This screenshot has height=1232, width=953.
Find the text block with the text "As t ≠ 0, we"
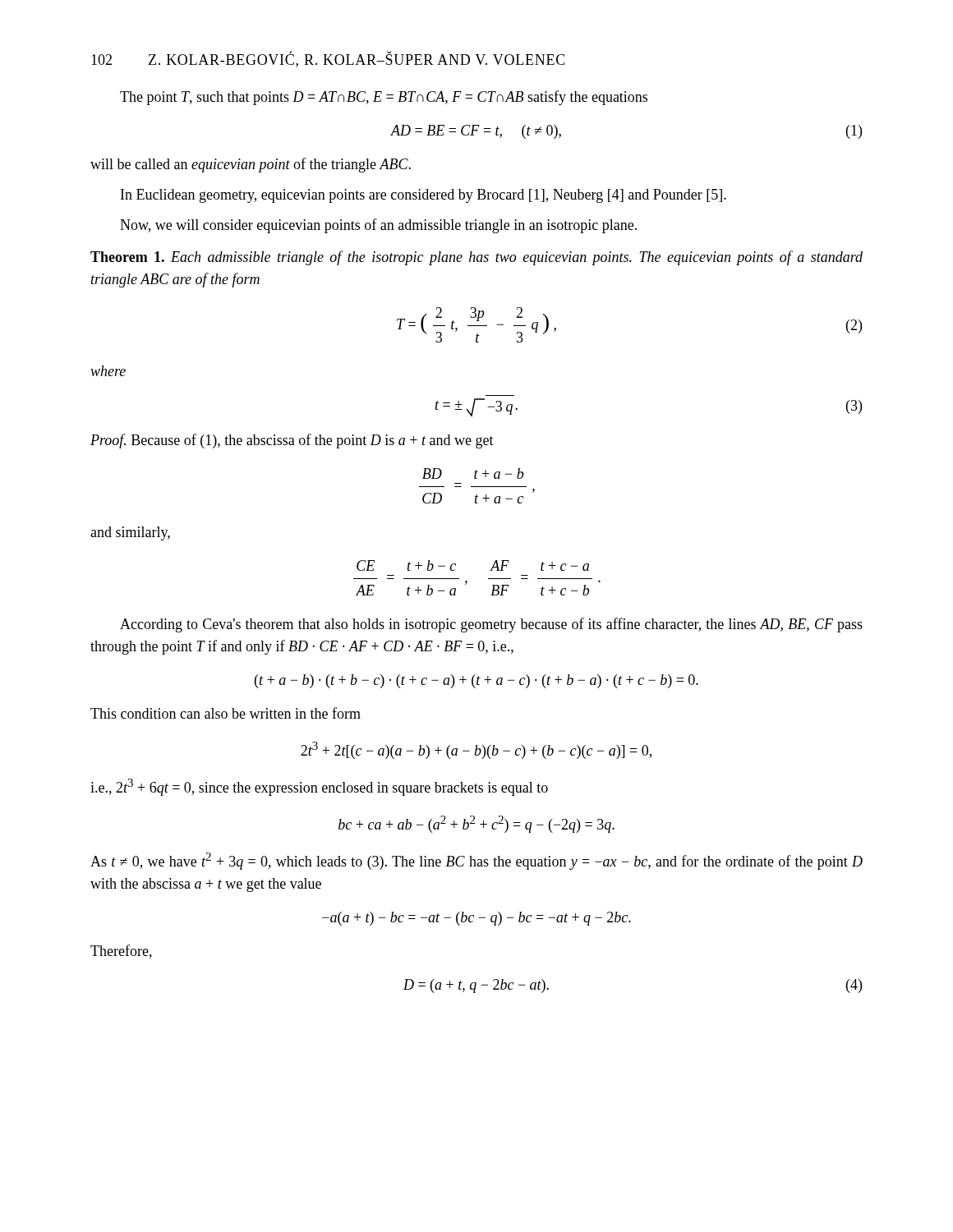coord(476,871)
